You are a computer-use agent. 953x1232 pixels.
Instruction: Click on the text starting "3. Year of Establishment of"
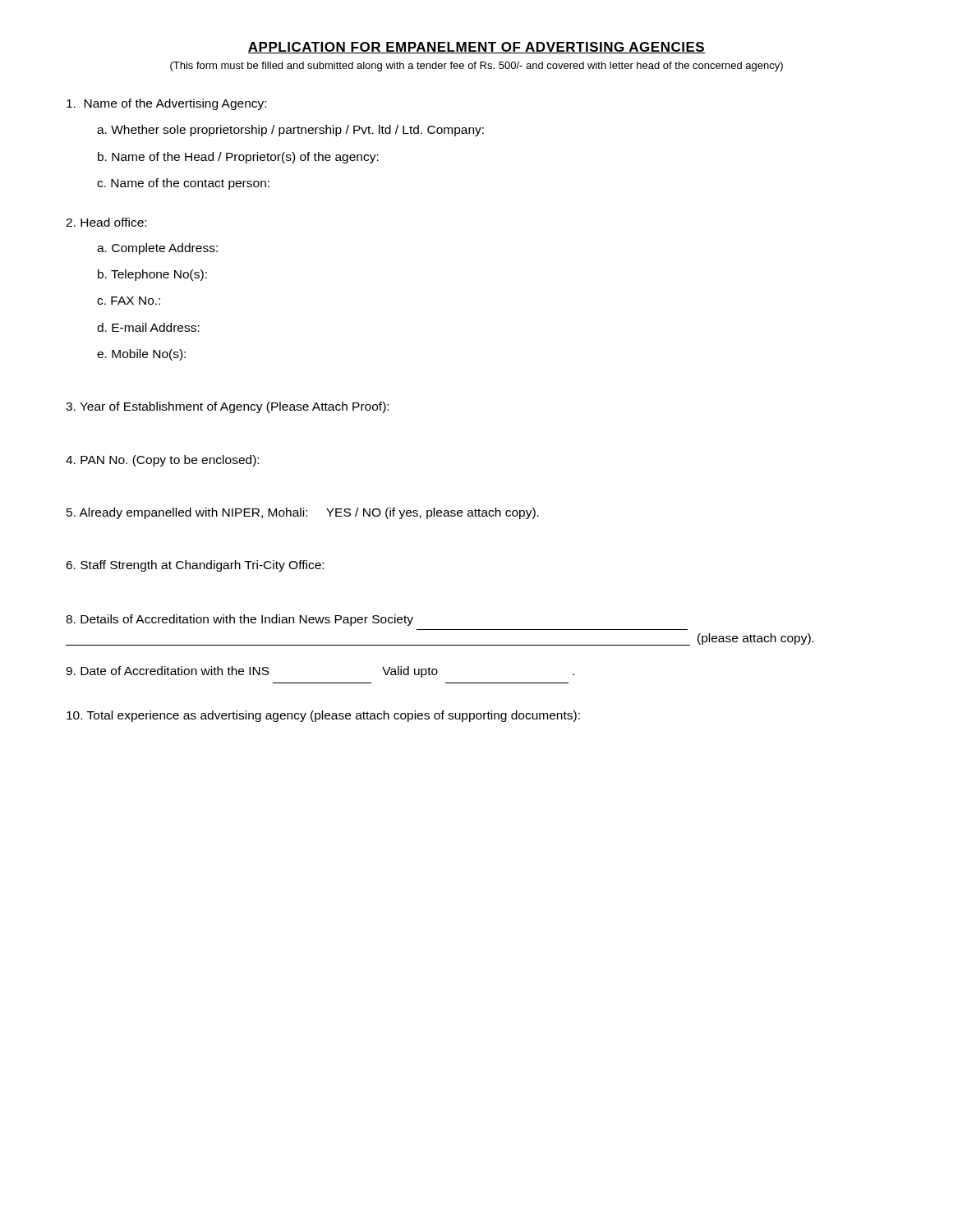pyautogui.click(x=228, y=406)
